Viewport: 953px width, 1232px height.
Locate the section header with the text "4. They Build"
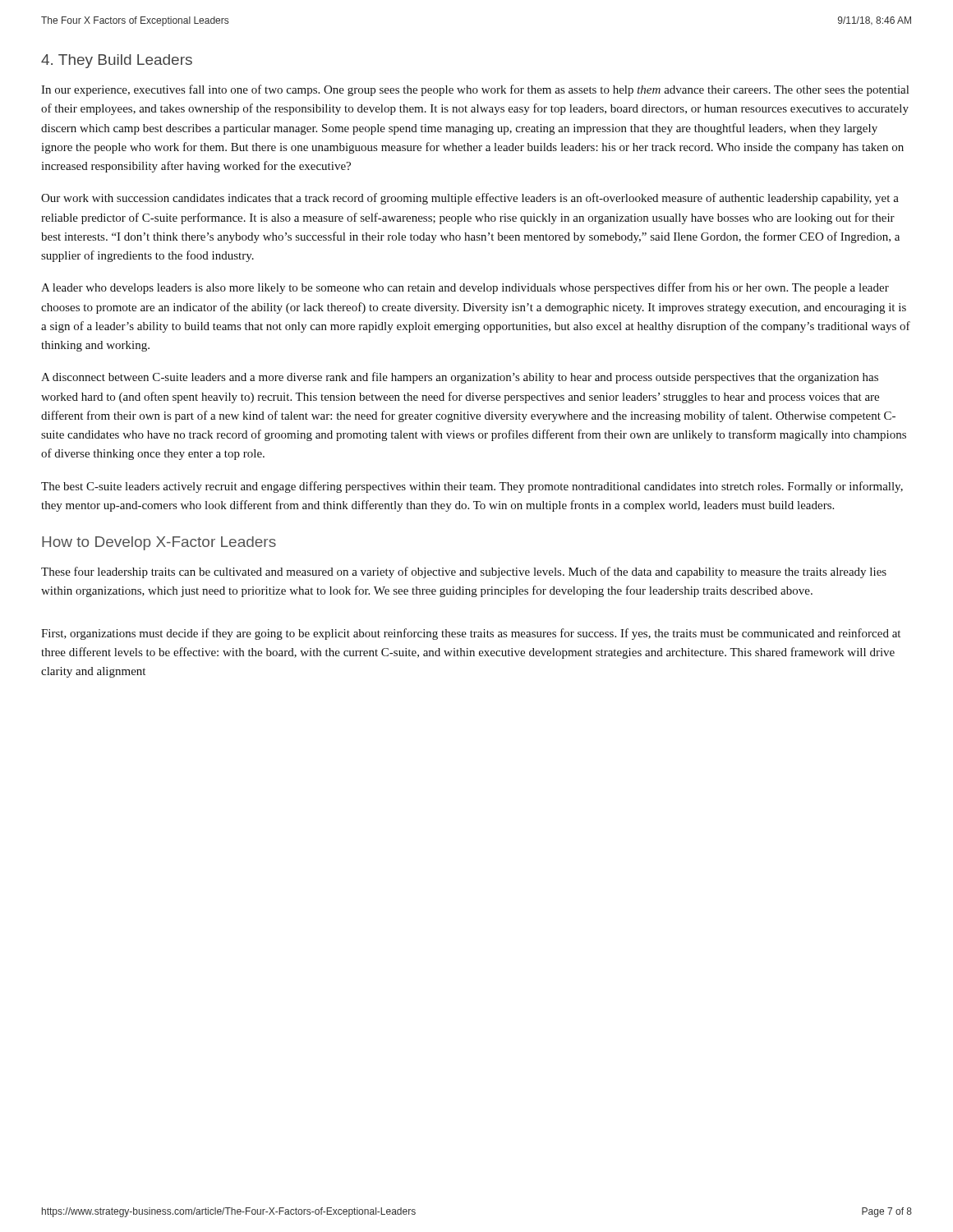pos(117,60)
